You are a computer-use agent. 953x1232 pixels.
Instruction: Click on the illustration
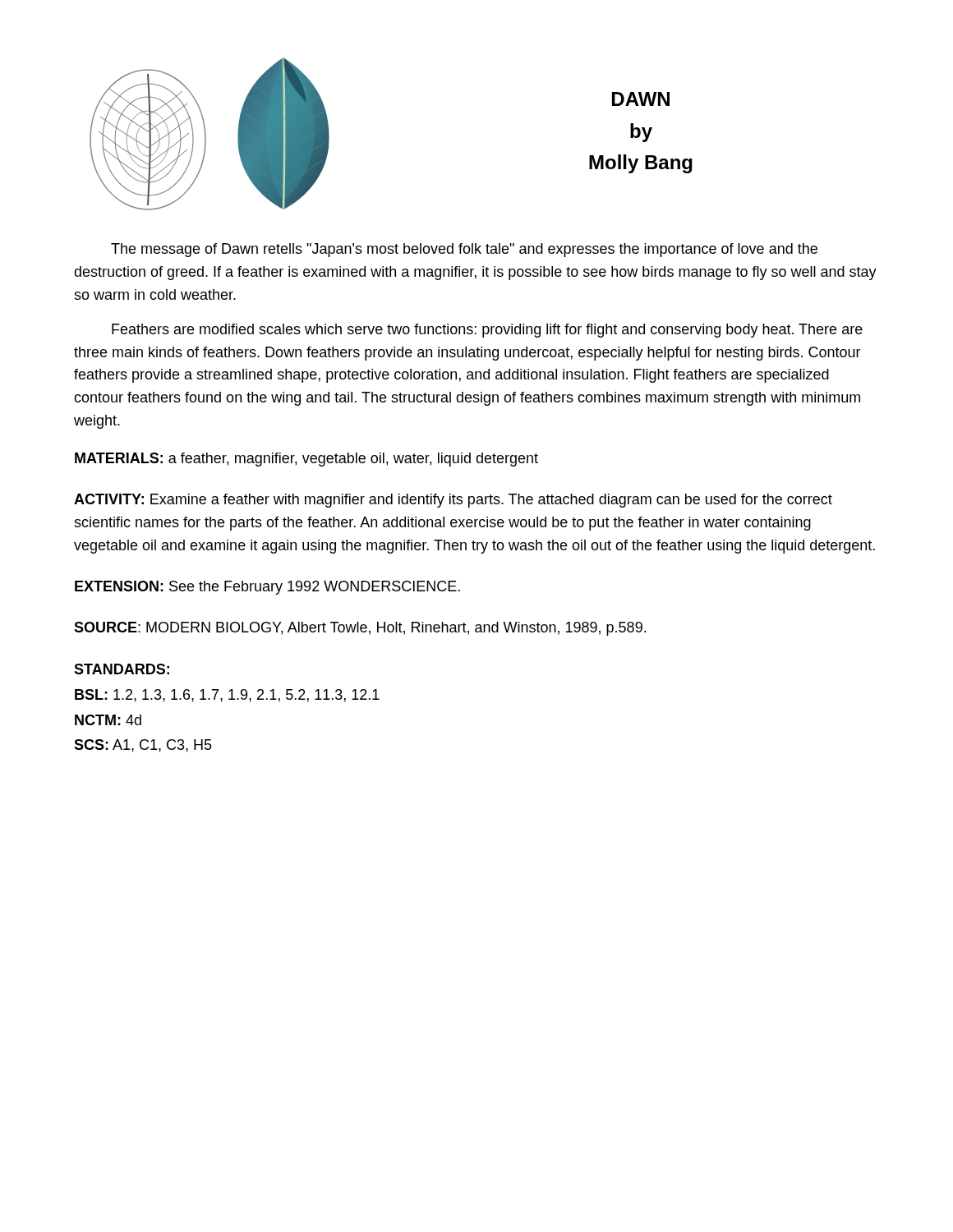click(222, 131)
